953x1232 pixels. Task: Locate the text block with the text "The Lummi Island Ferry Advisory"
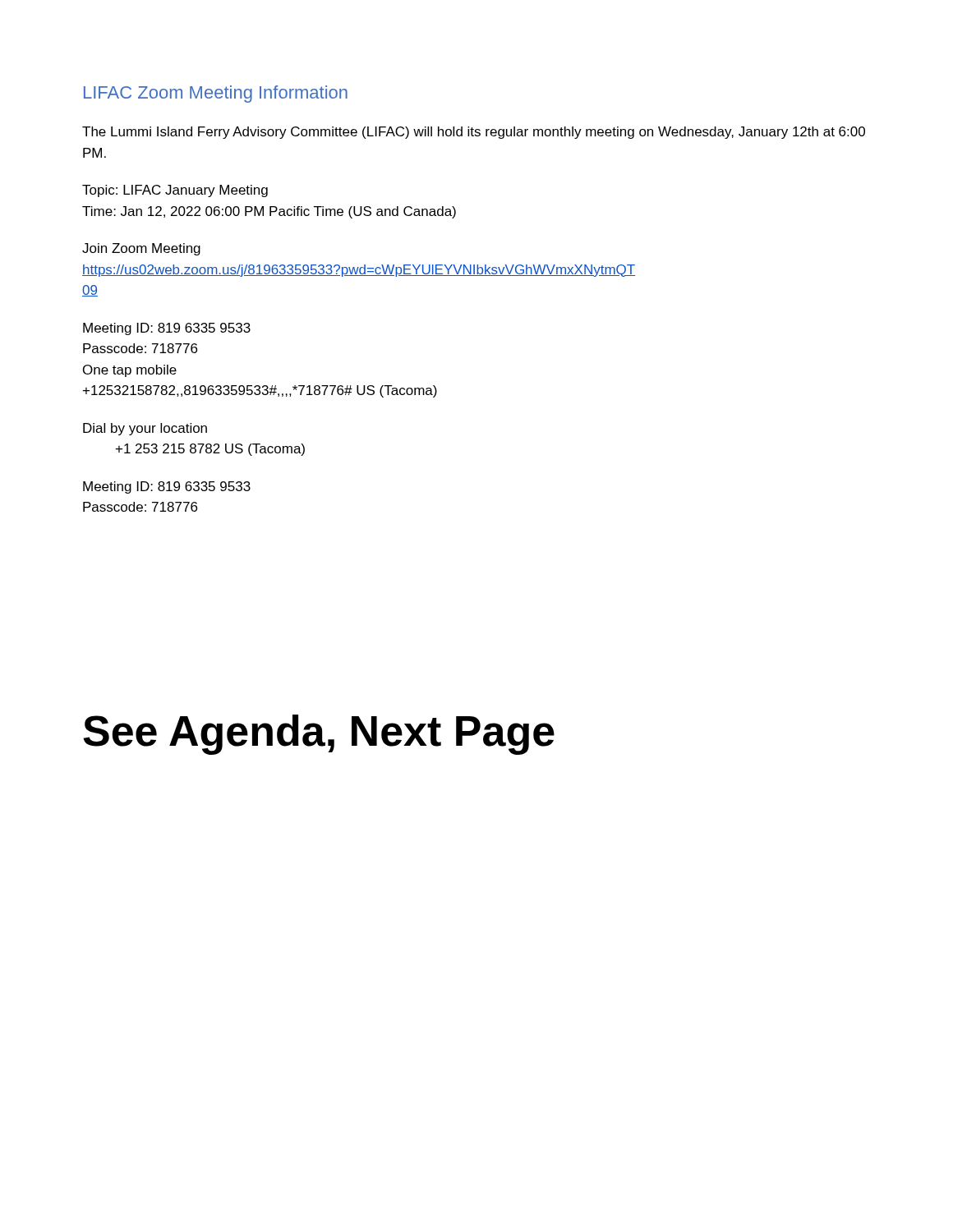click(474, 142)
